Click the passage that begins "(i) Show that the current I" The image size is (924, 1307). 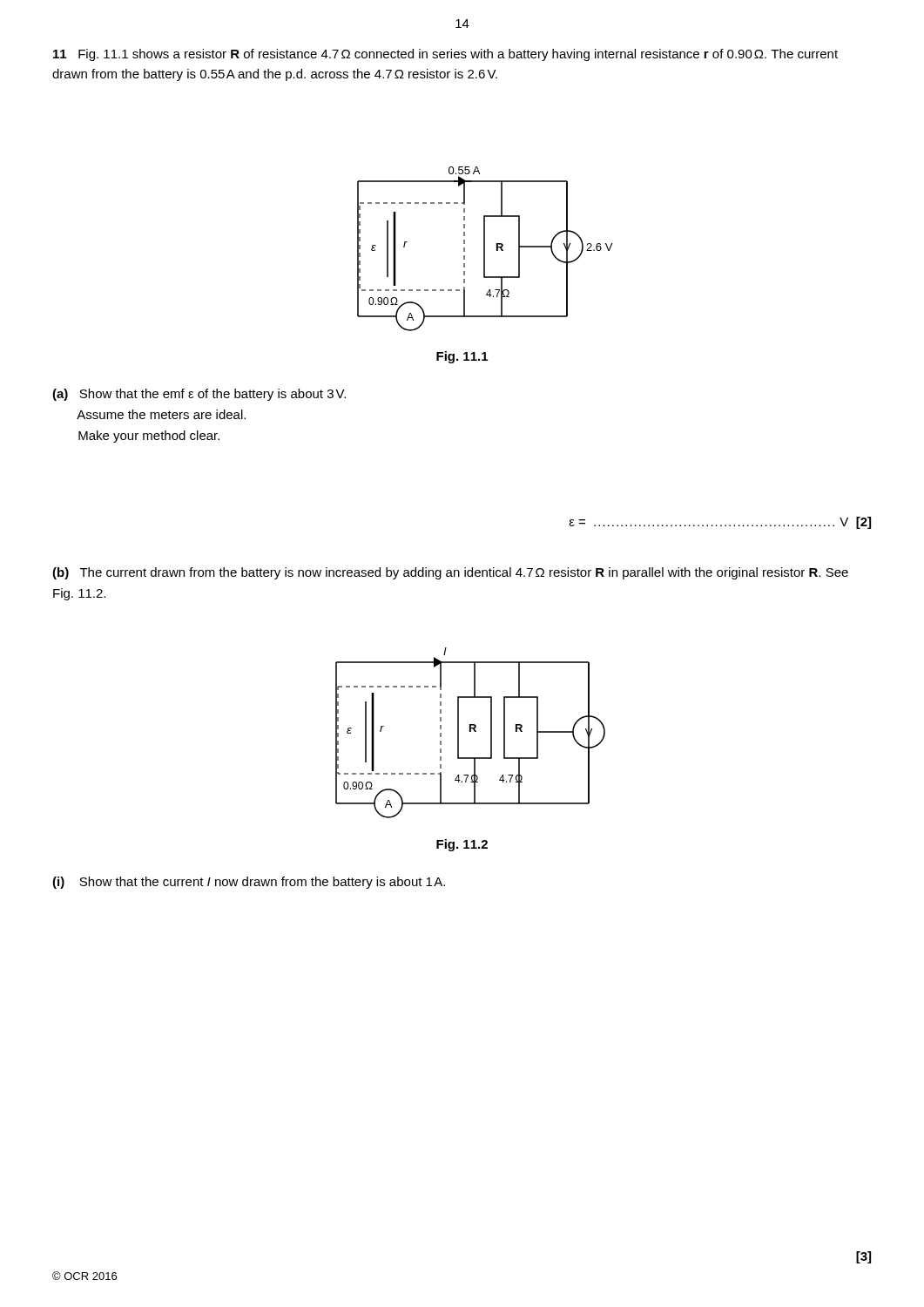[249, 881]
